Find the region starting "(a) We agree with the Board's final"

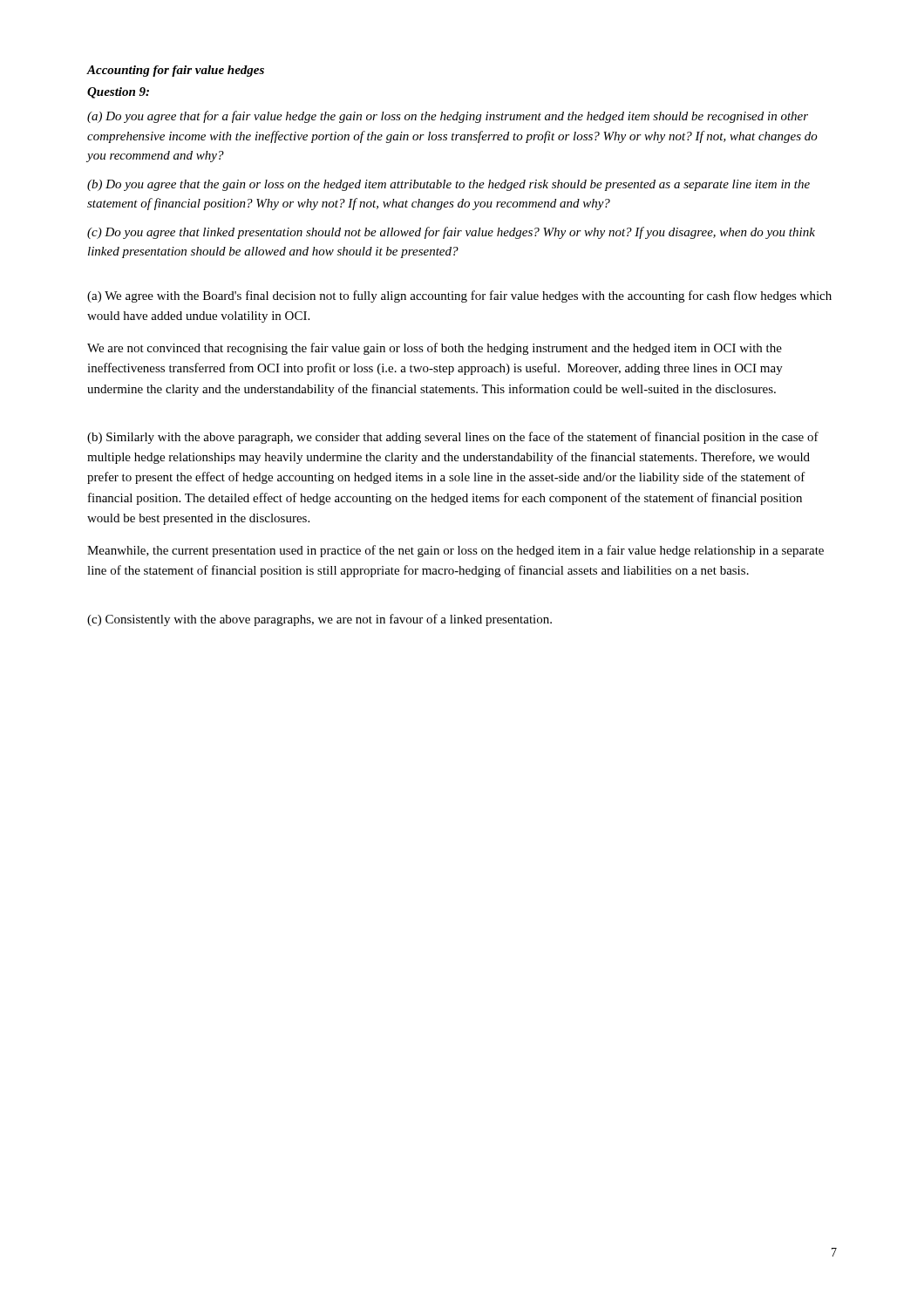click(460, 305)
